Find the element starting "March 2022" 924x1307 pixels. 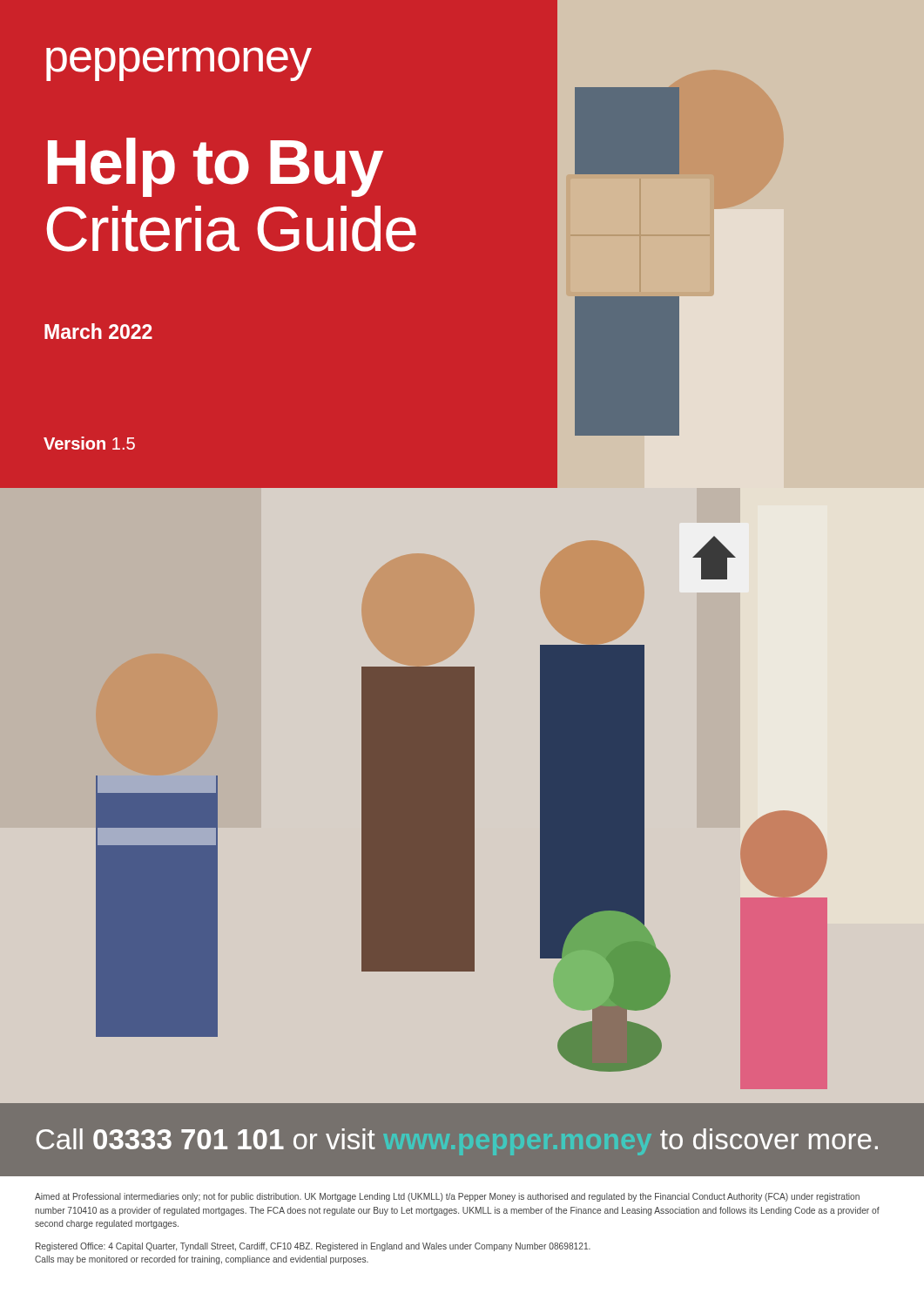click(x=98, y=332)
